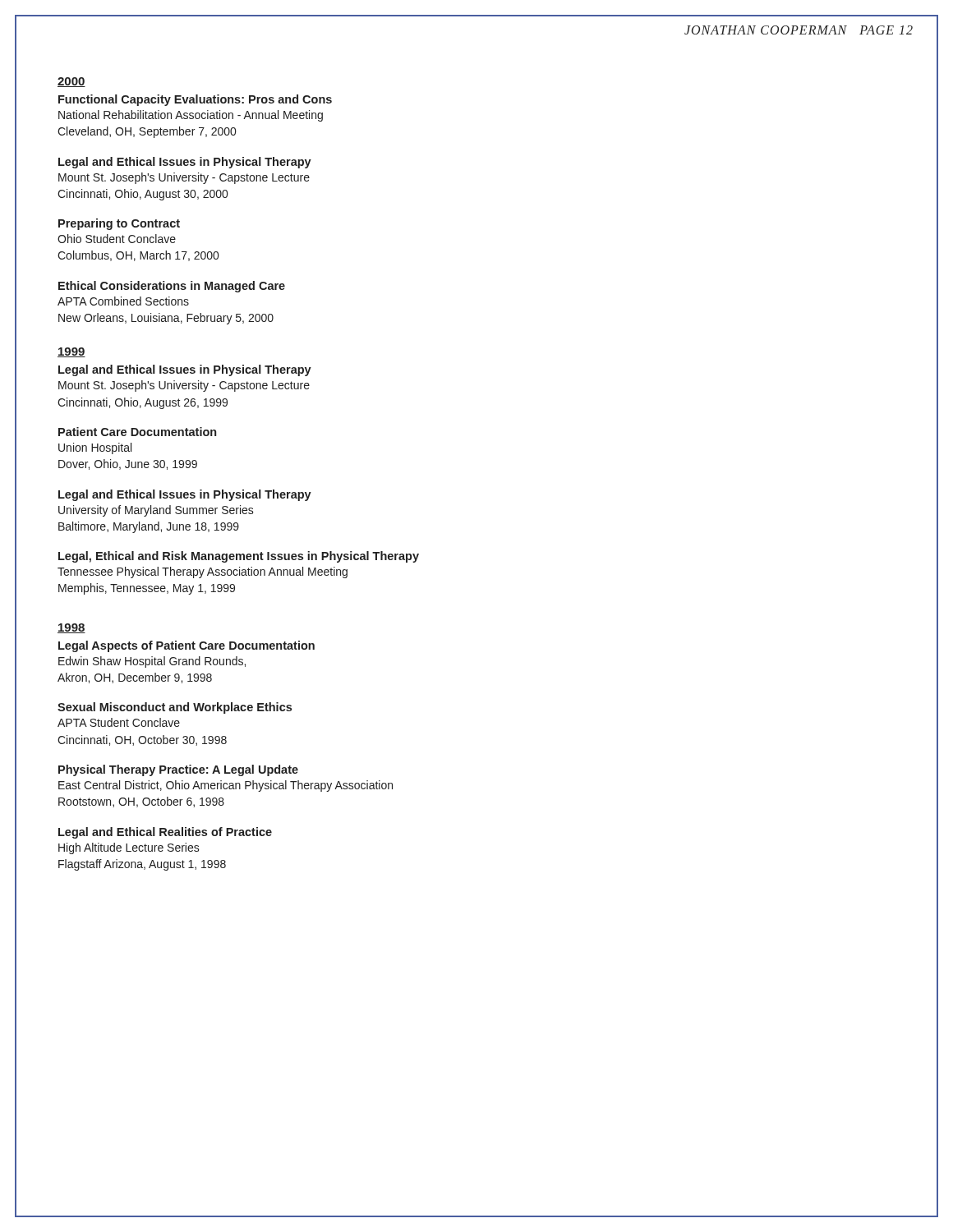Select the list item that says "Sexual Misconduct and Workplace Ethics APTA Student"
Viewport: 953px width, 1232px height.
pos(175,708)
